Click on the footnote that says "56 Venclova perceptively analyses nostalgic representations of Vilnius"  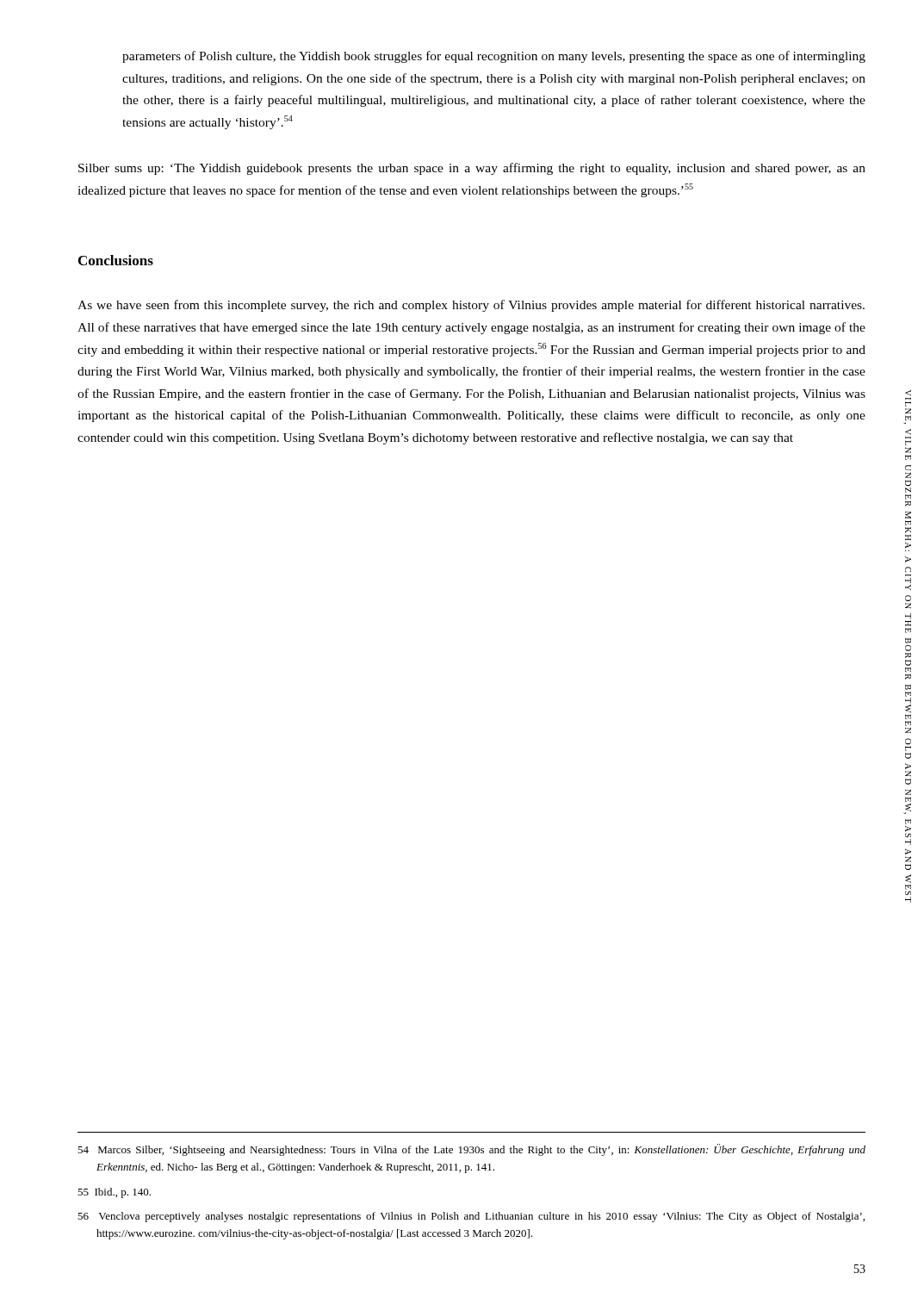tap(471, 1224)
